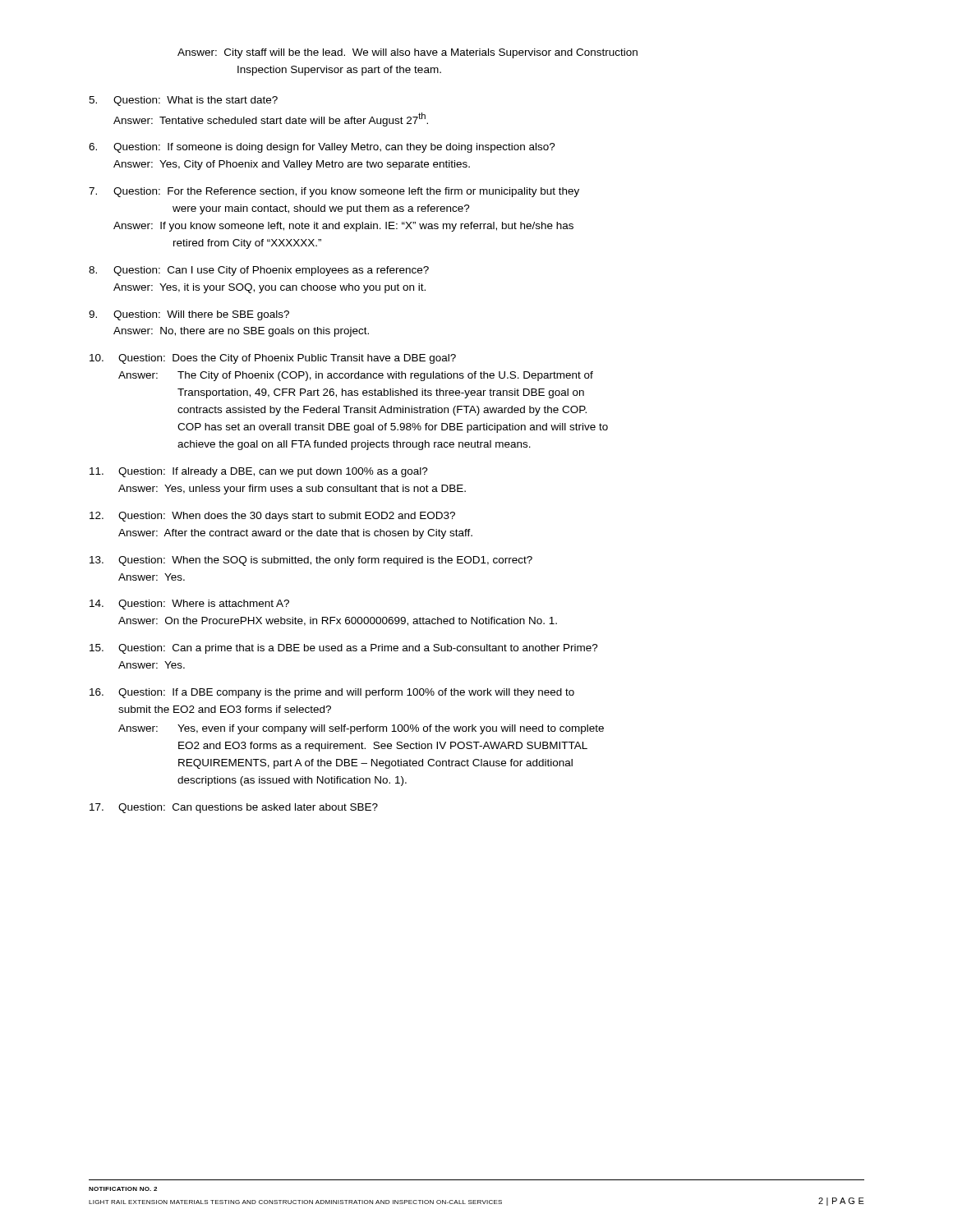
Task: Find the element starting "8. Question: Can I use City of"
Action: point(259,271)
